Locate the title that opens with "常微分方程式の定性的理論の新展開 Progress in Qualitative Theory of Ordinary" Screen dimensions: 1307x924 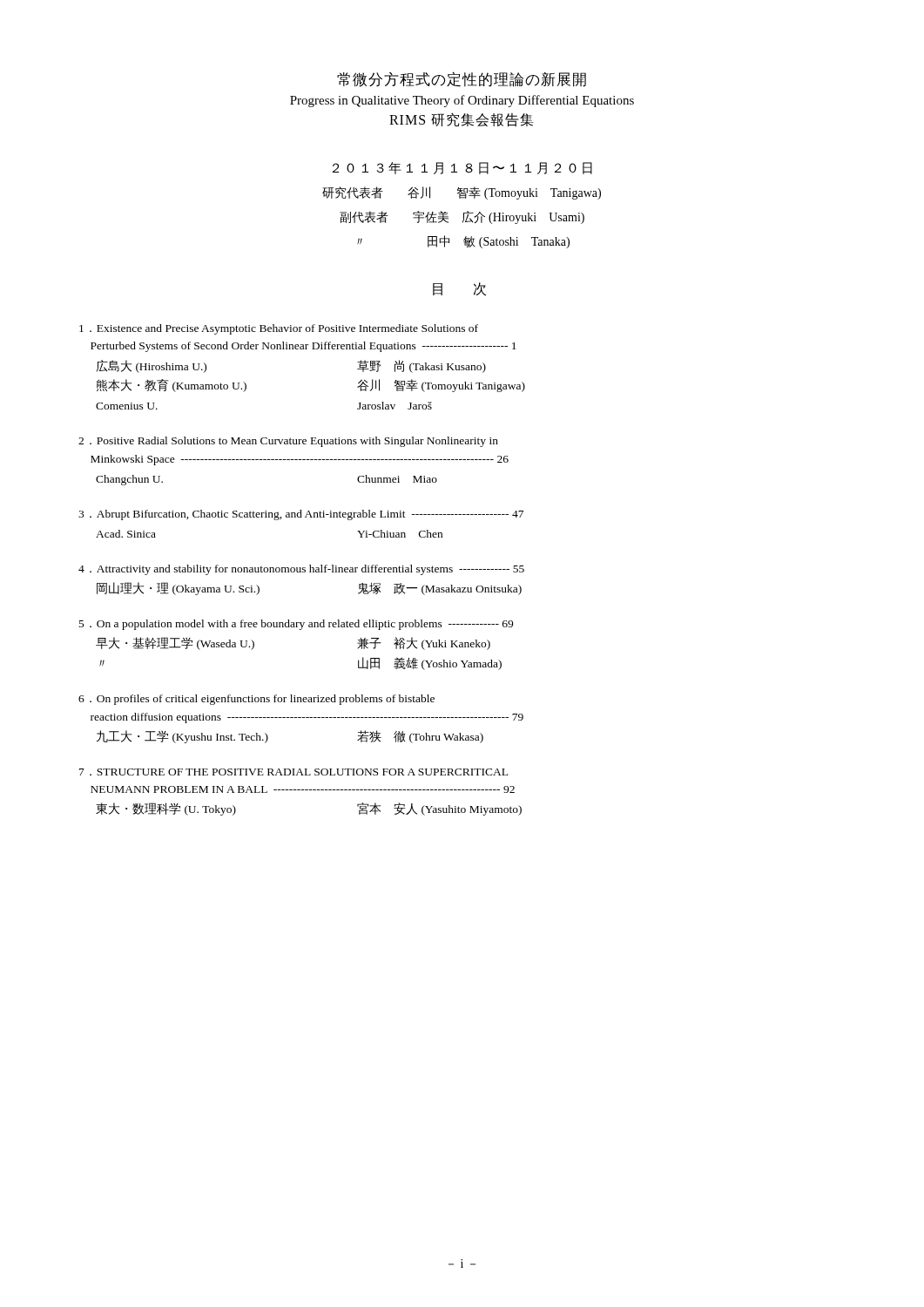tap(462, 100)
